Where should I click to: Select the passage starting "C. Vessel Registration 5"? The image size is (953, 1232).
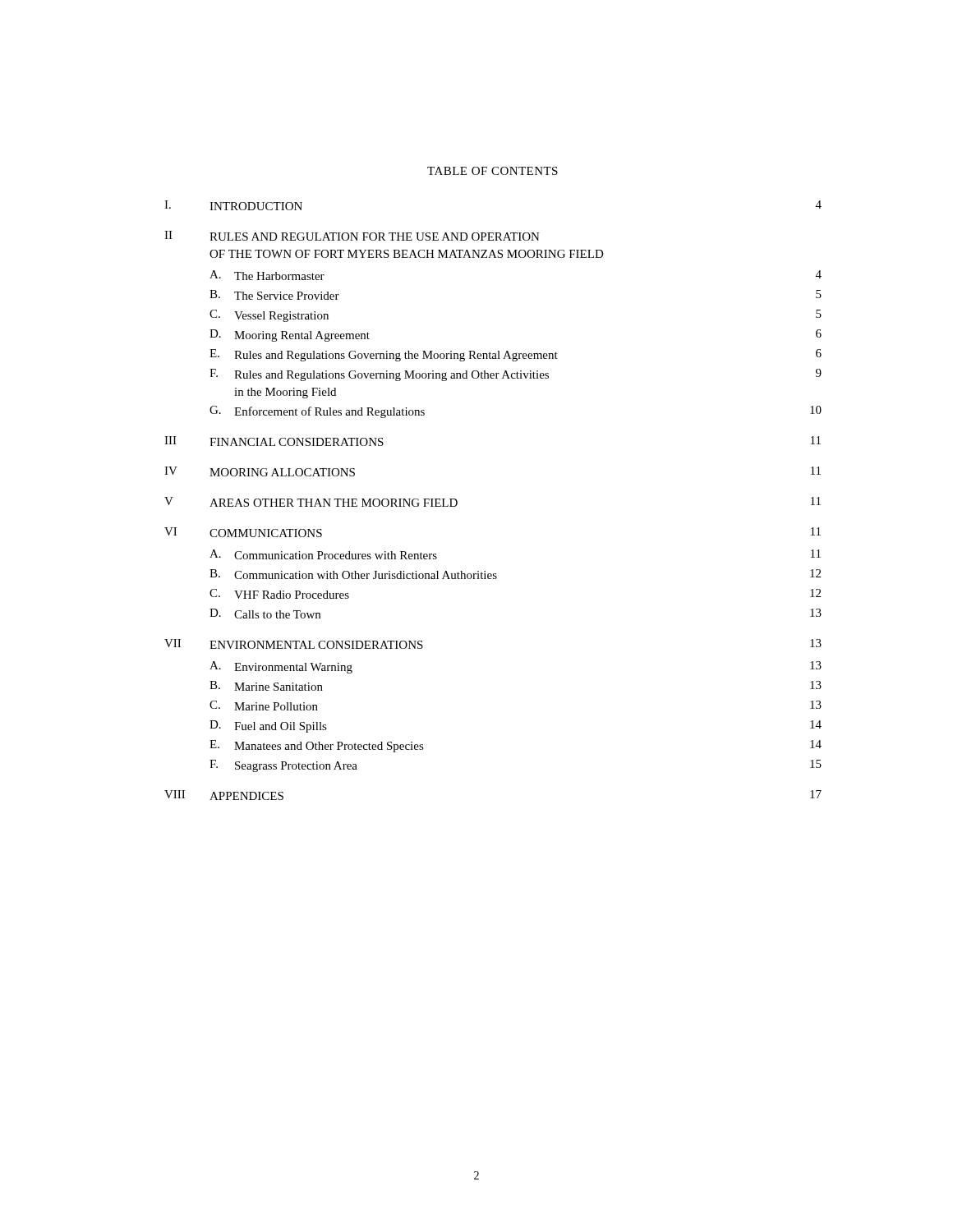coord(286,316)
